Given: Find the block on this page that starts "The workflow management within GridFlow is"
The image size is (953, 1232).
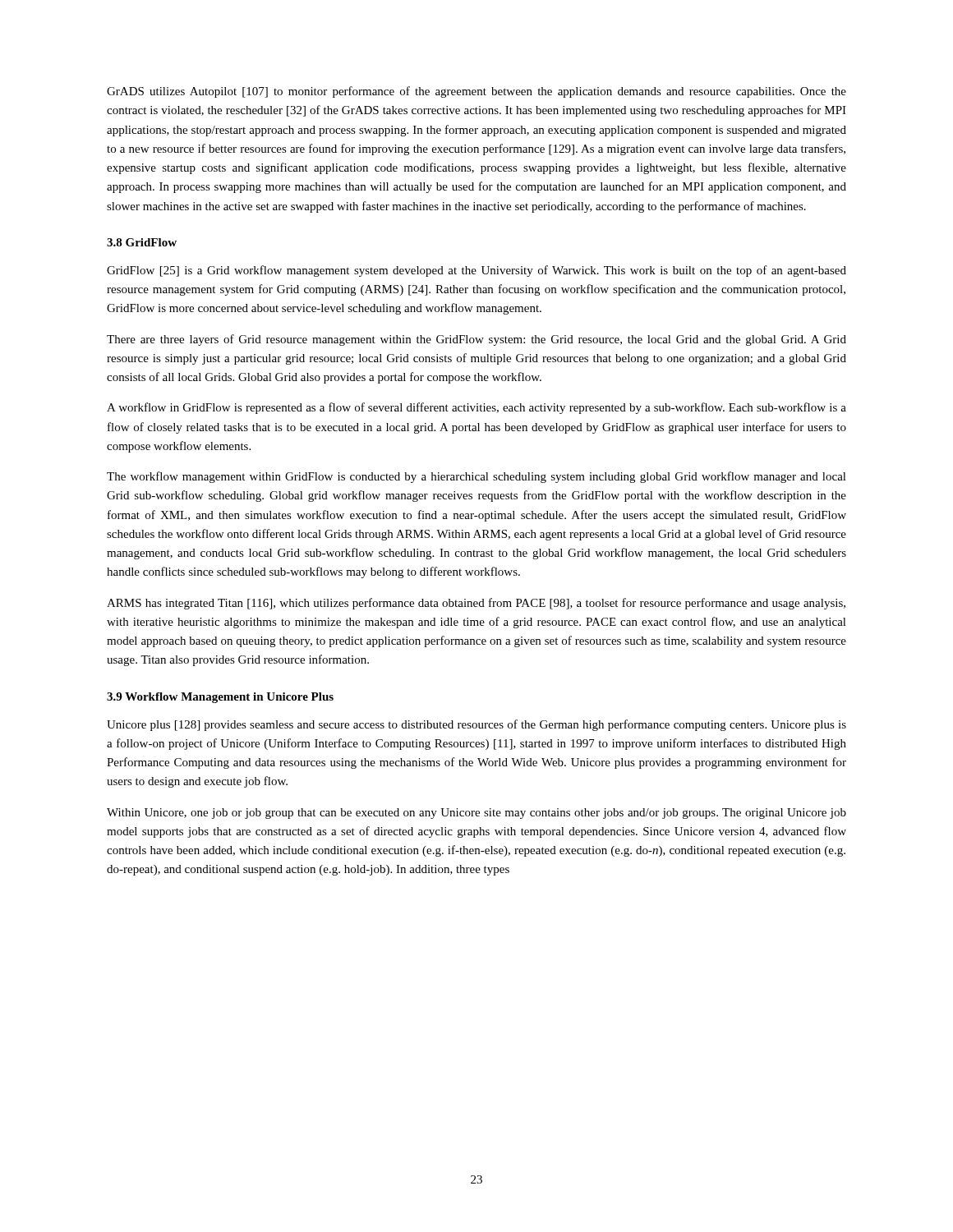Looking at the screenshot, I should (476, 525).
